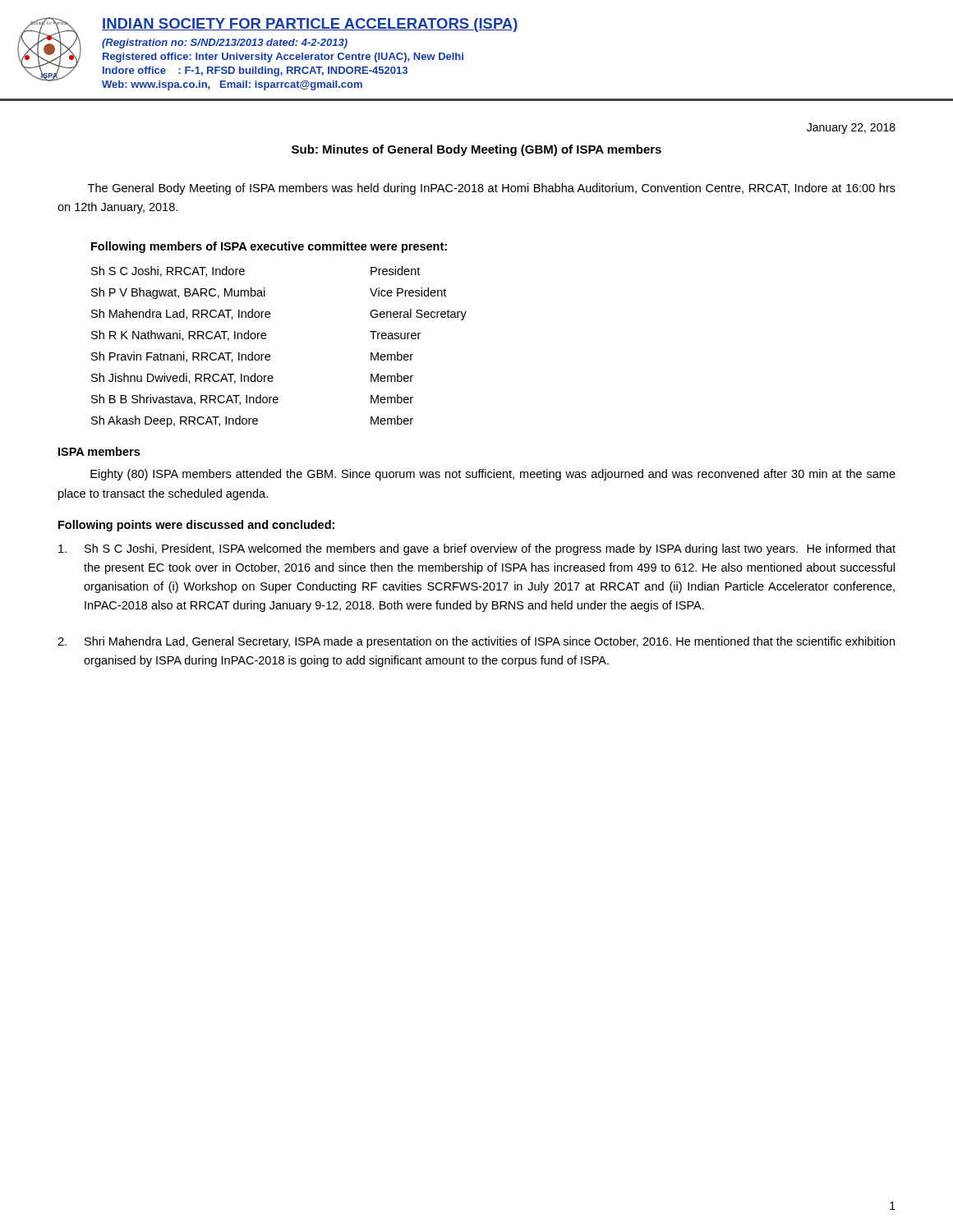Point to the block beginning "Sh S C Joshi, RRCAT, Indore"
This screenshot has width=953, height=1232.
click(170, 271)
